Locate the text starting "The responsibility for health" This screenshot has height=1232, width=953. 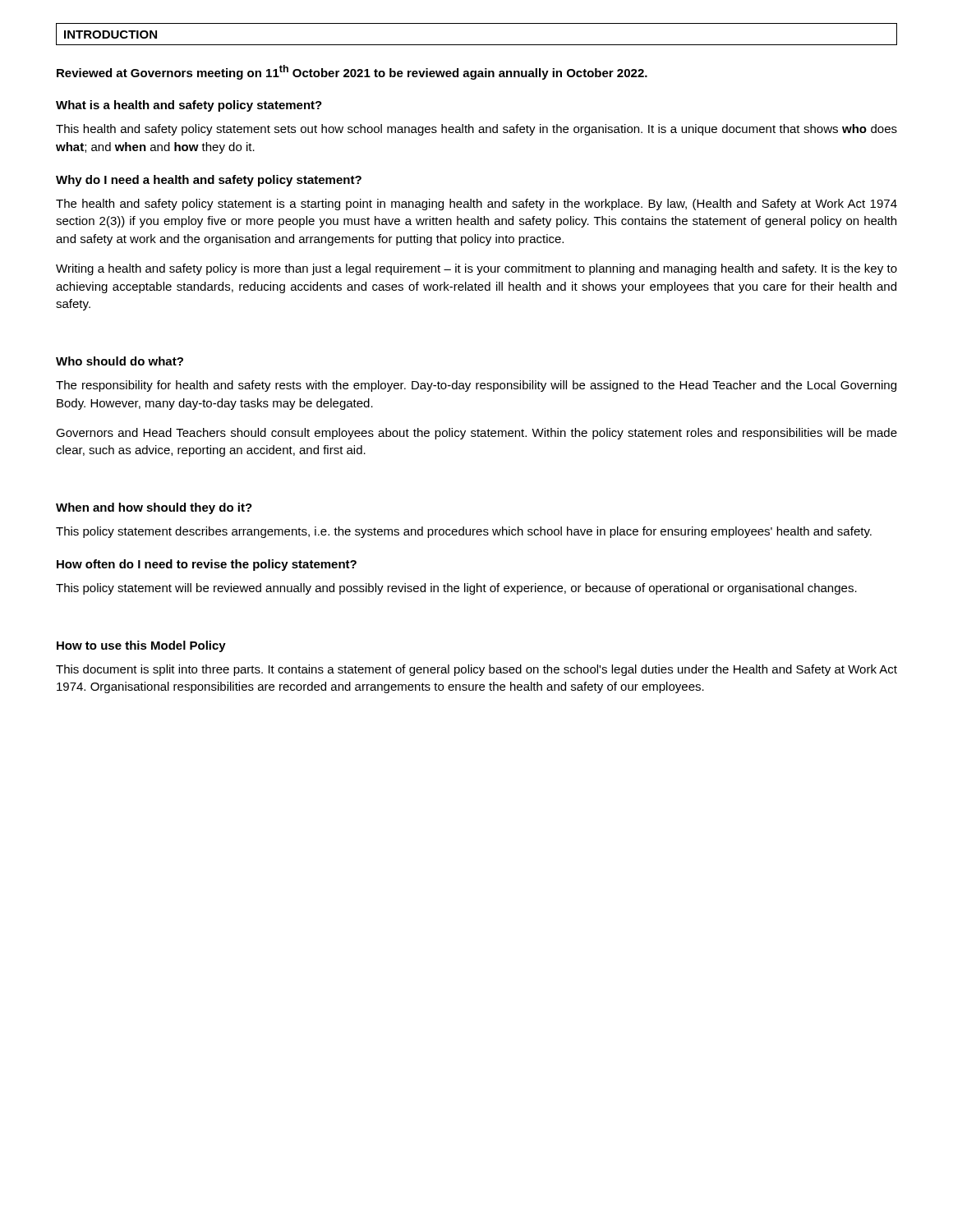coord(476,394)
